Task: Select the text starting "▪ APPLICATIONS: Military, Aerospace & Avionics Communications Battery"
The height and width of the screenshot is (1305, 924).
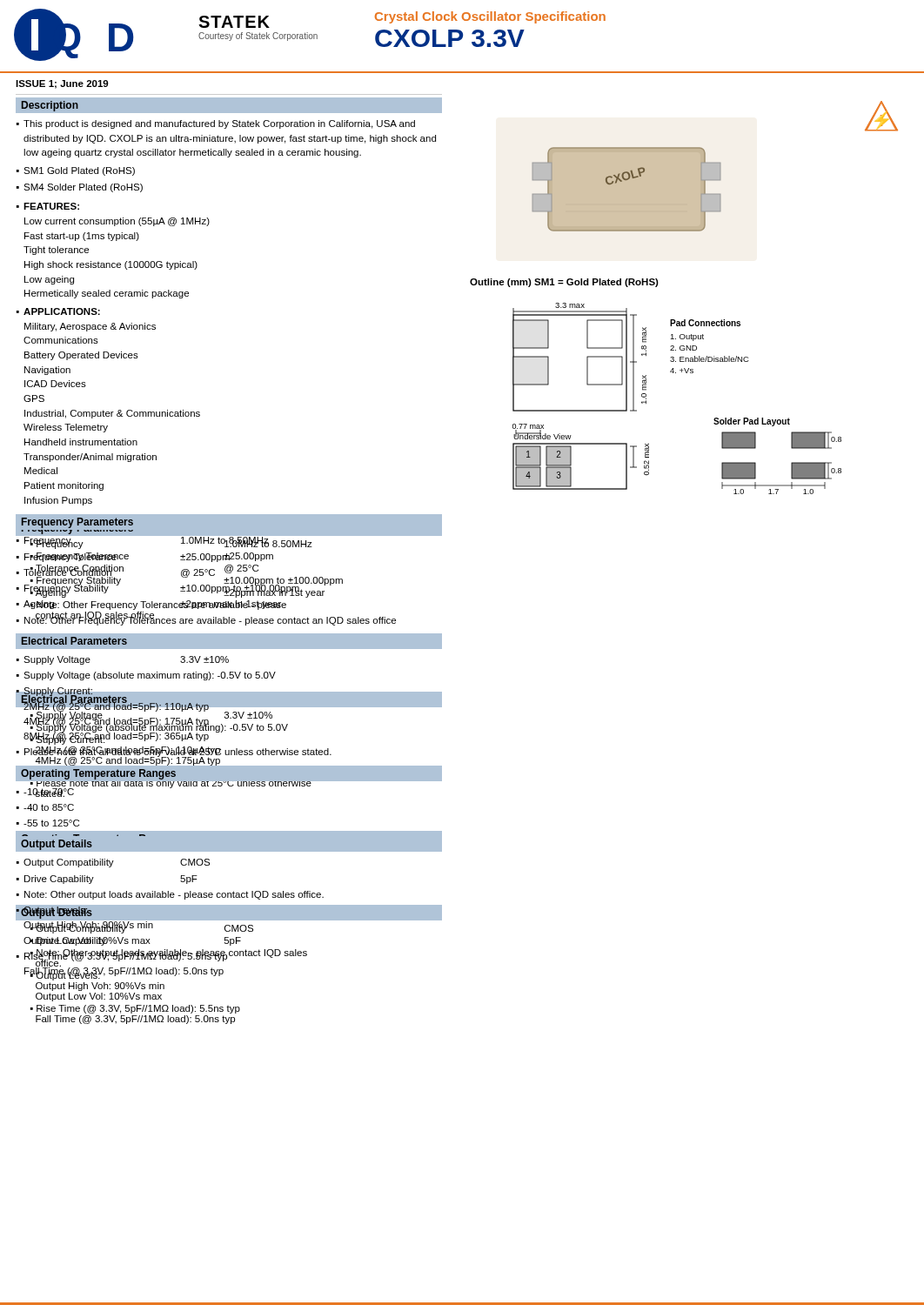Action: pyautogui.click(x=108, y=406)
